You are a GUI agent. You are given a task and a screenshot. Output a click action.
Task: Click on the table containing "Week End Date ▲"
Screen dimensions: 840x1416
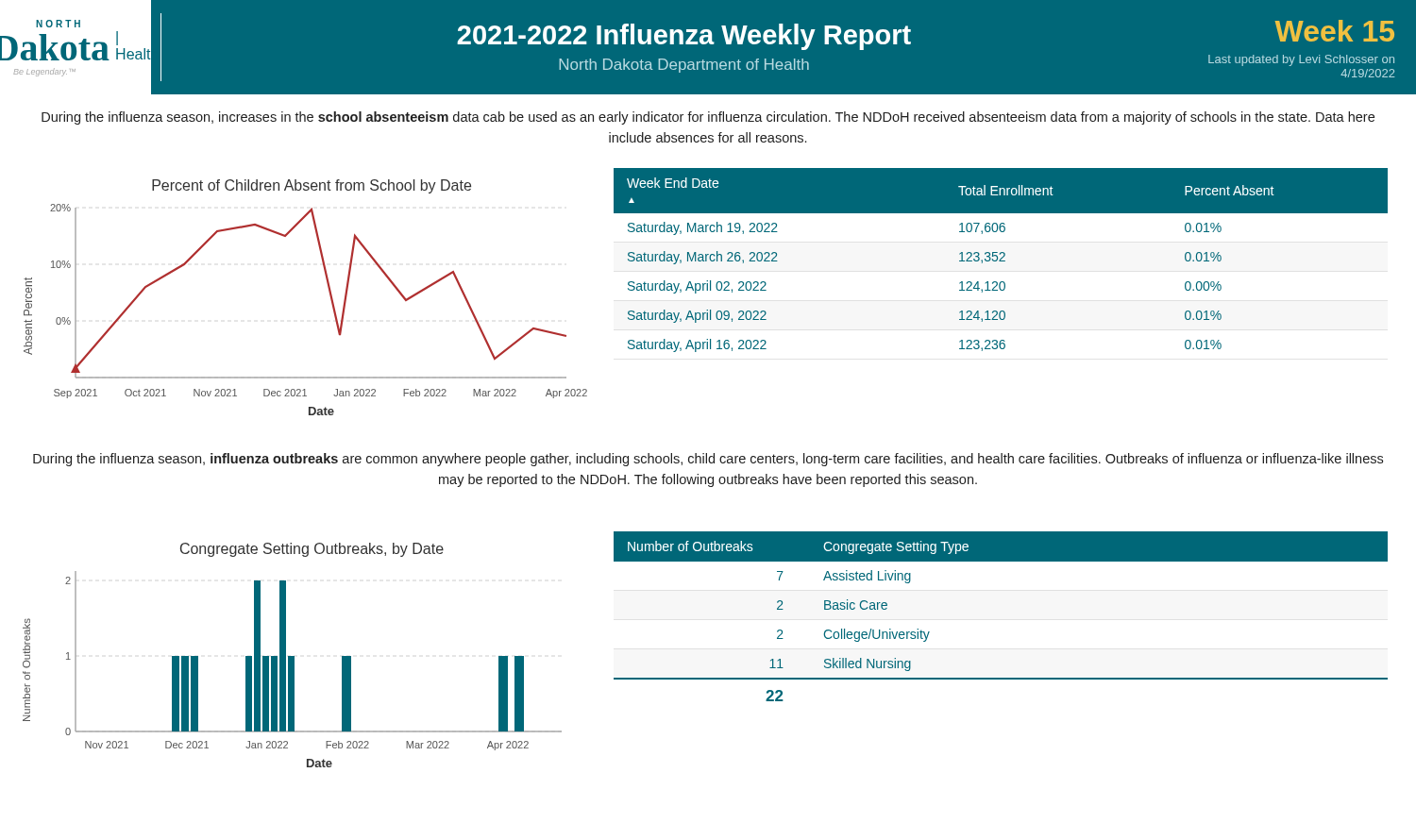click(x=1001, y=264)
